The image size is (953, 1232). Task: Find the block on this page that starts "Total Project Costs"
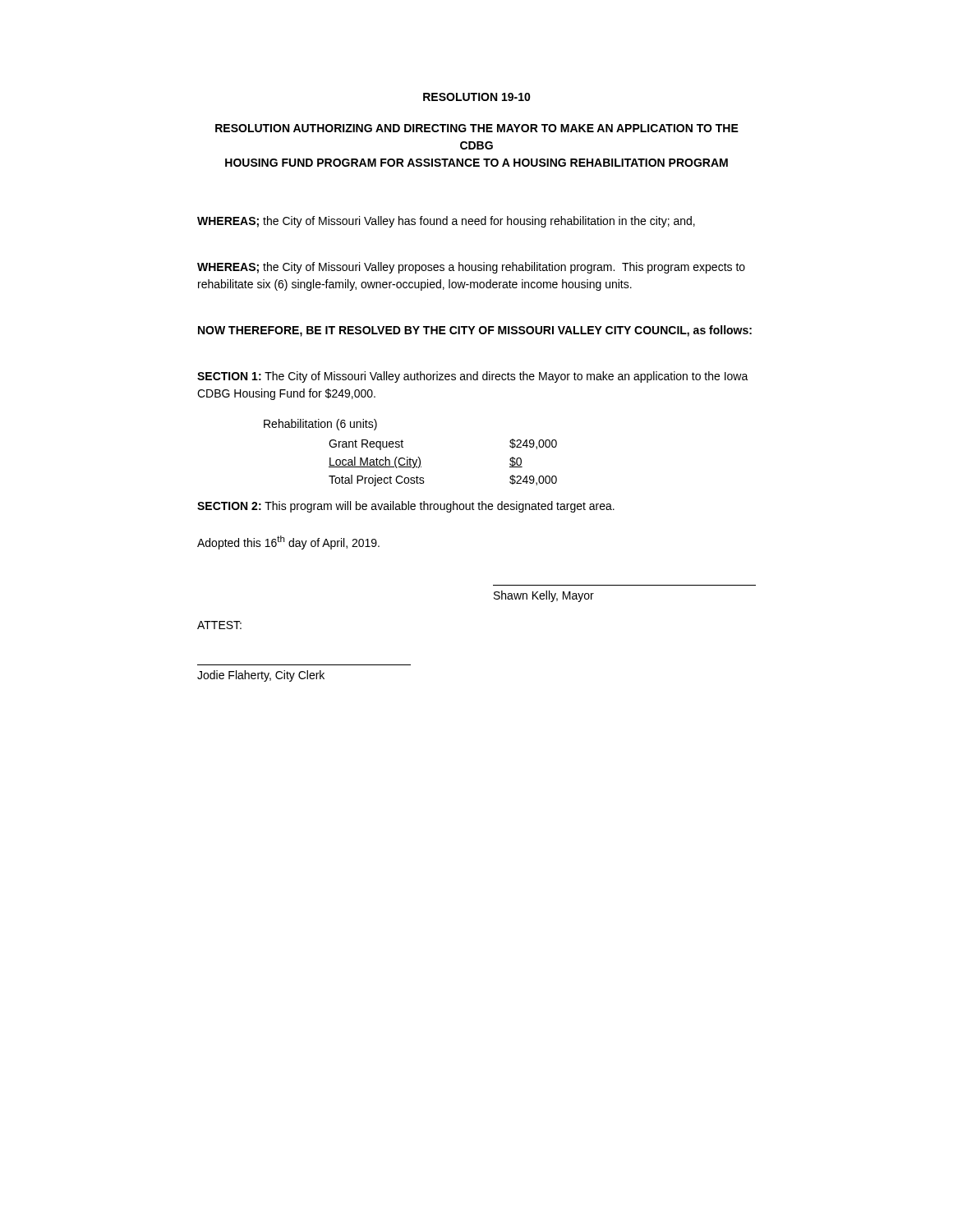380,480
